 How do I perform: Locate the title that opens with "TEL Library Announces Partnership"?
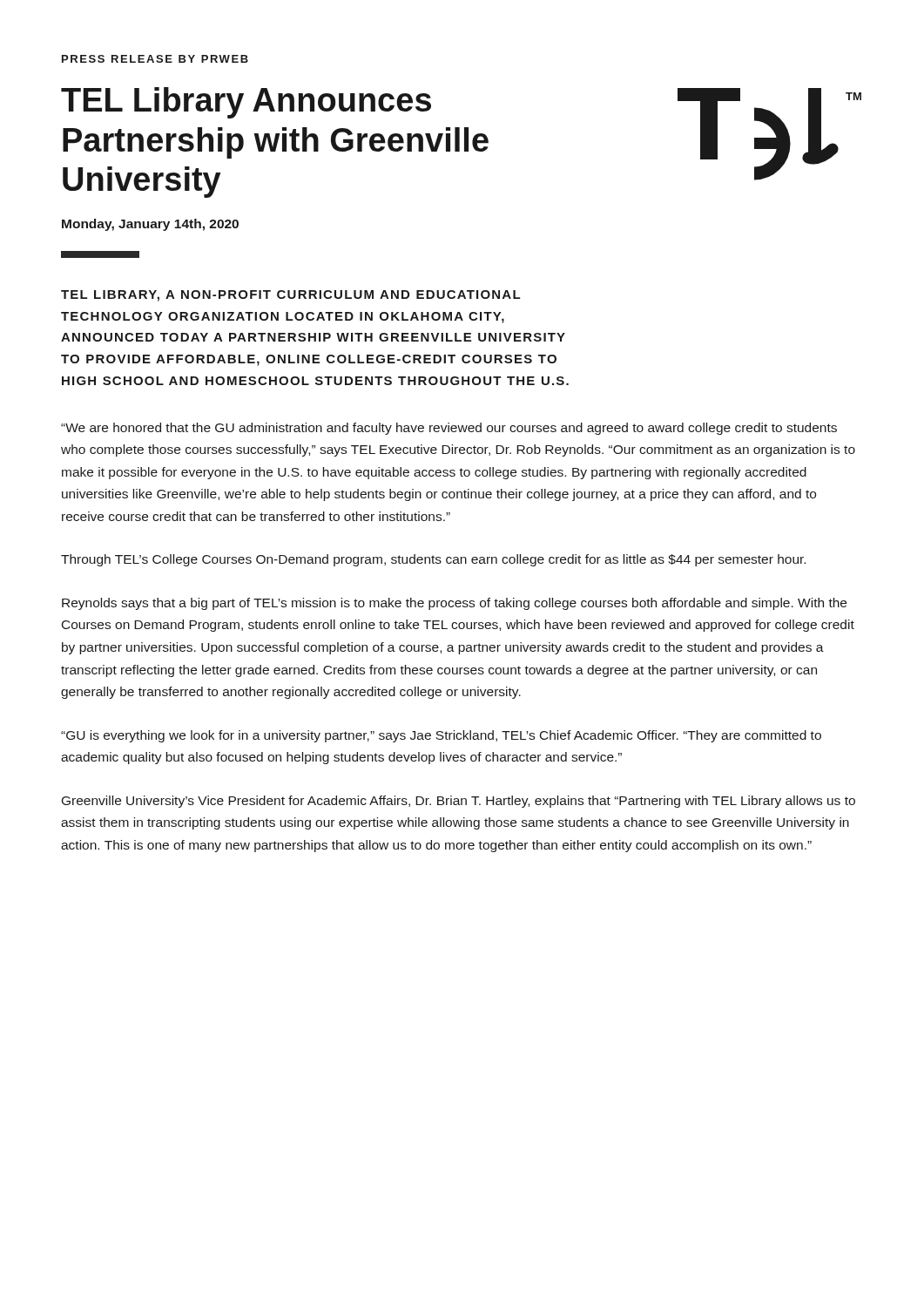pos(275,140)
